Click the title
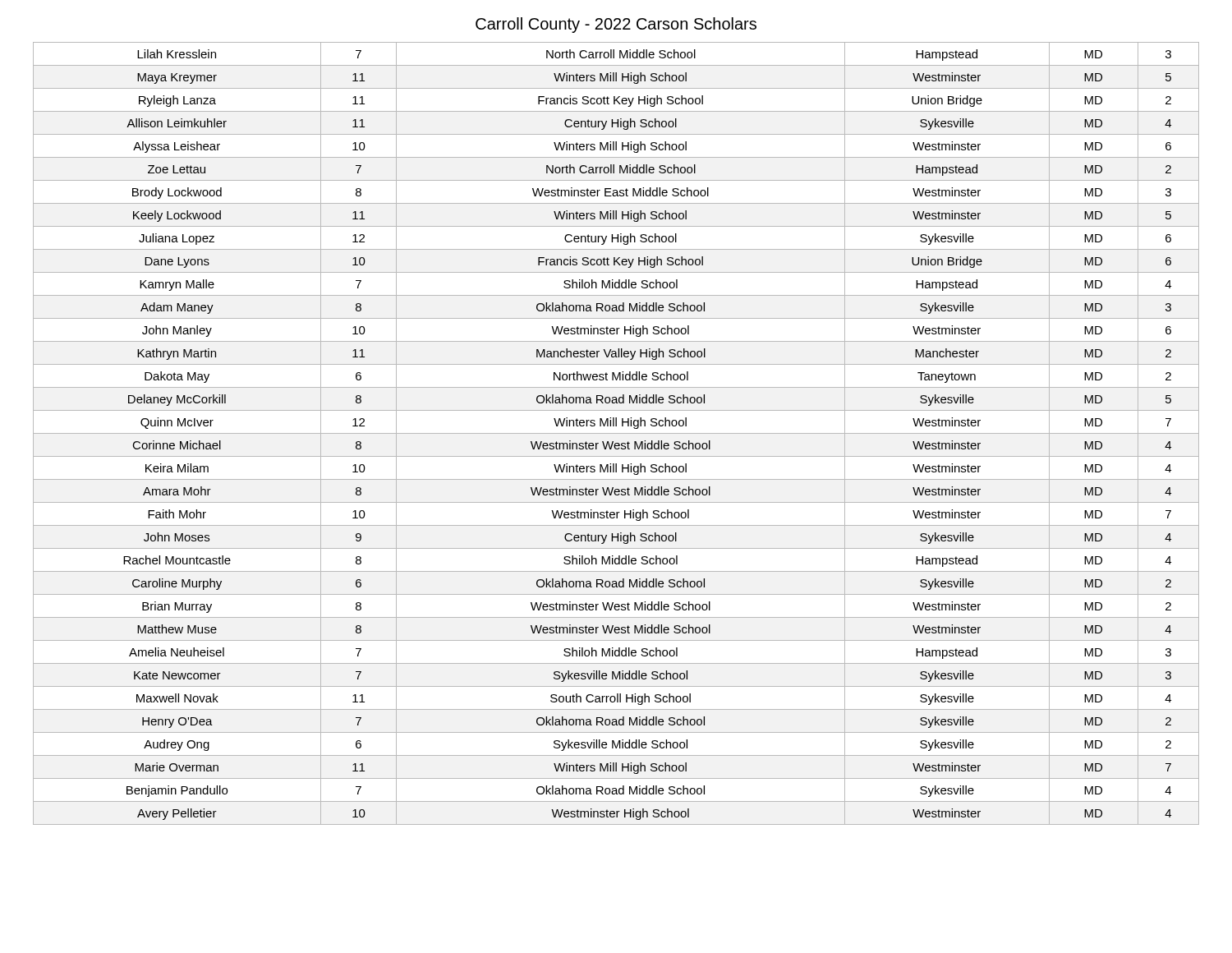The height and width of the screenshot is (953, 1232). (x=616, y=24)
